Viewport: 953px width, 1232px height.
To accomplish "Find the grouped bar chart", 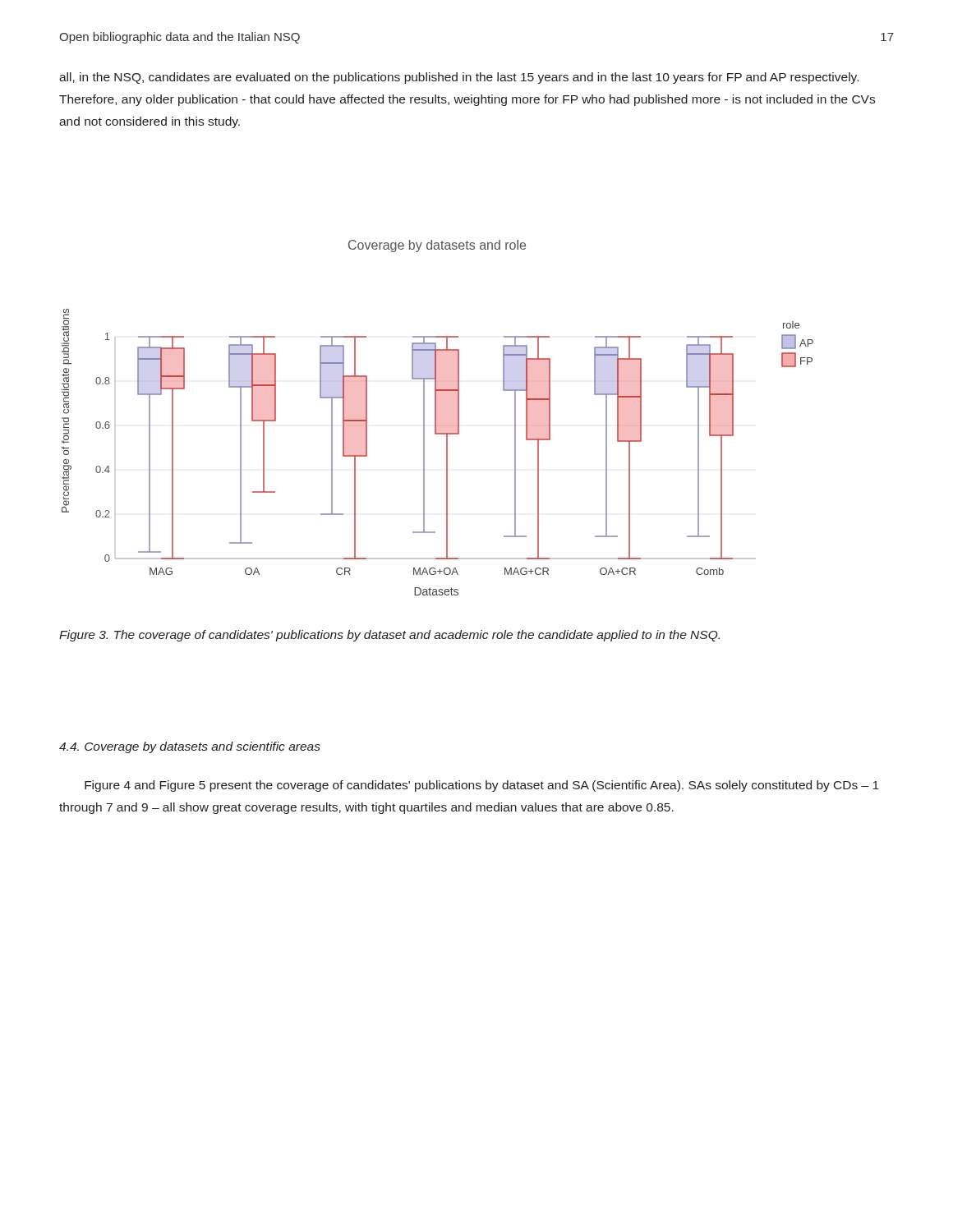I will coord(476,423).
